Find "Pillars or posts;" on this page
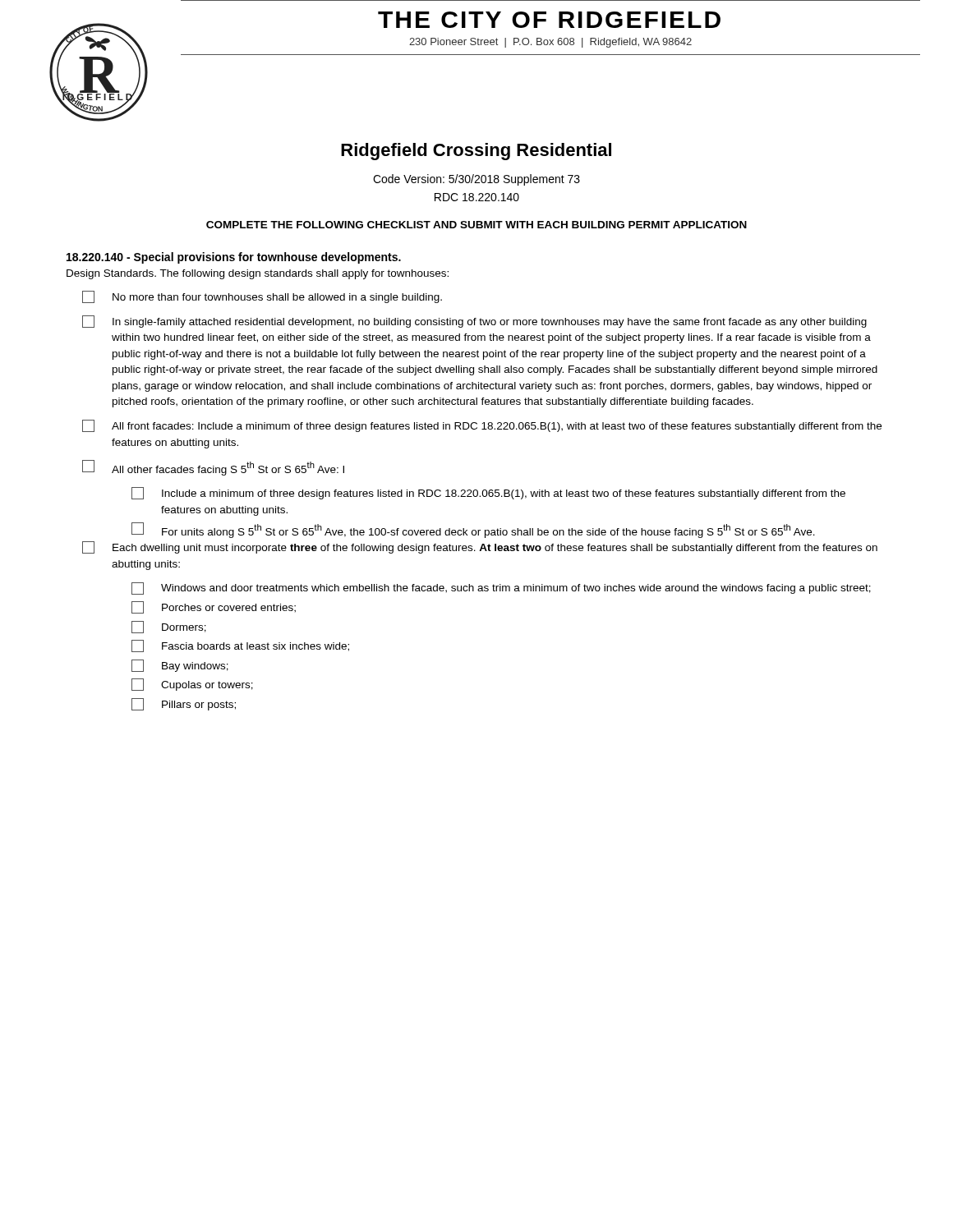 tap(184, 704)
